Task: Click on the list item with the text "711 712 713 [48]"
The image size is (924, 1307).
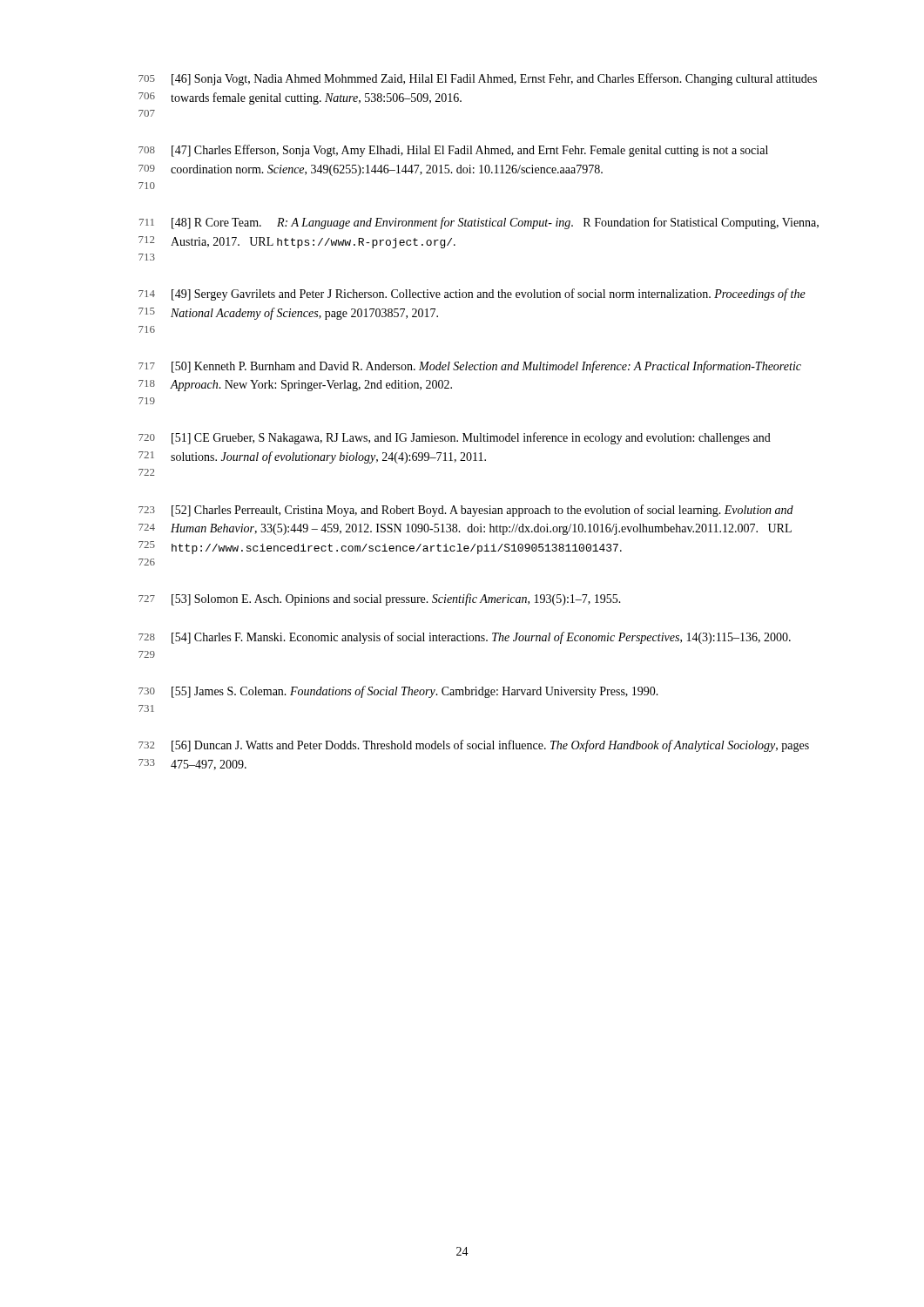Action: point(462,240)
